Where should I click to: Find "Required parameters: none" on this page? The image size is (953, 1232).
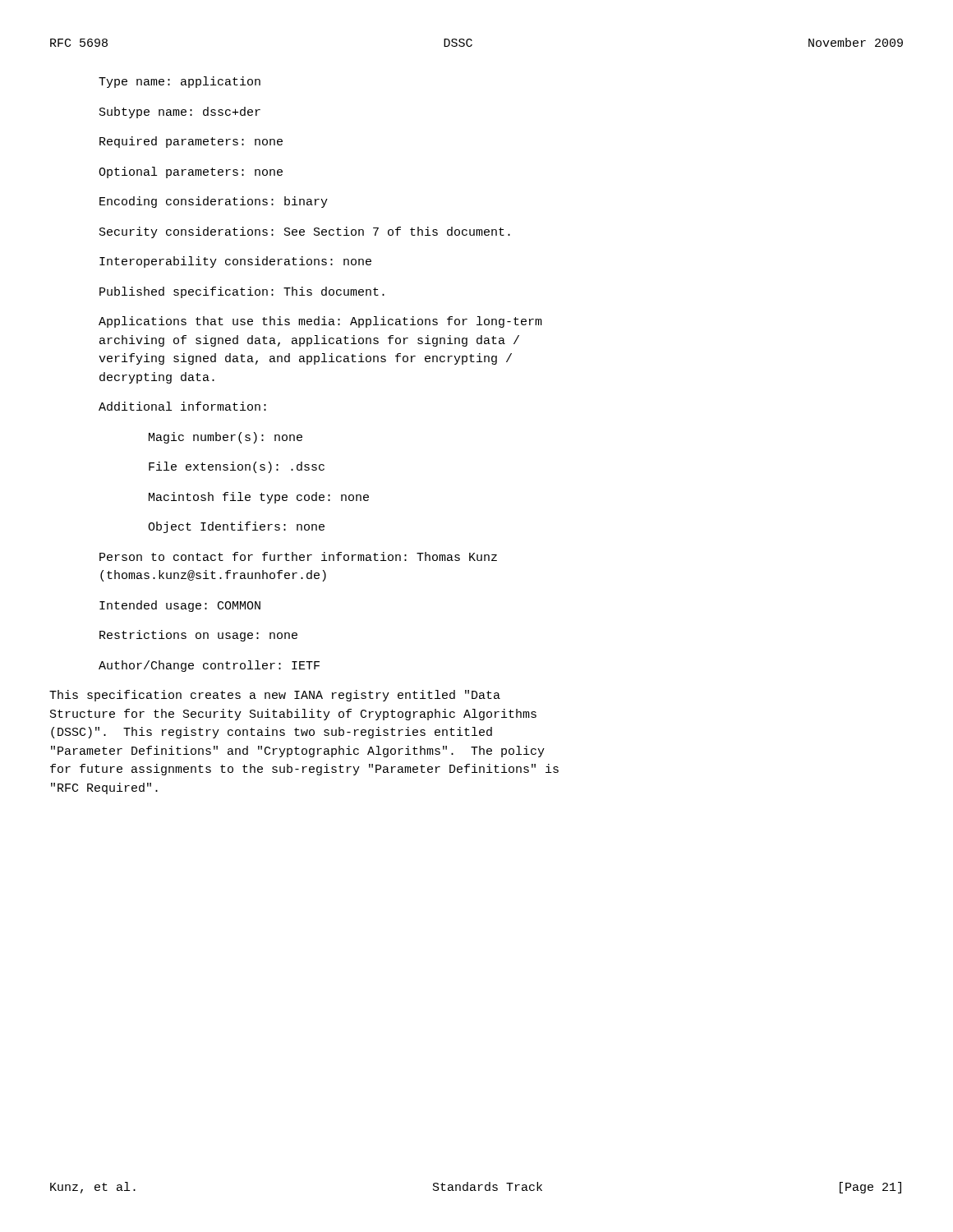[191, 142]
